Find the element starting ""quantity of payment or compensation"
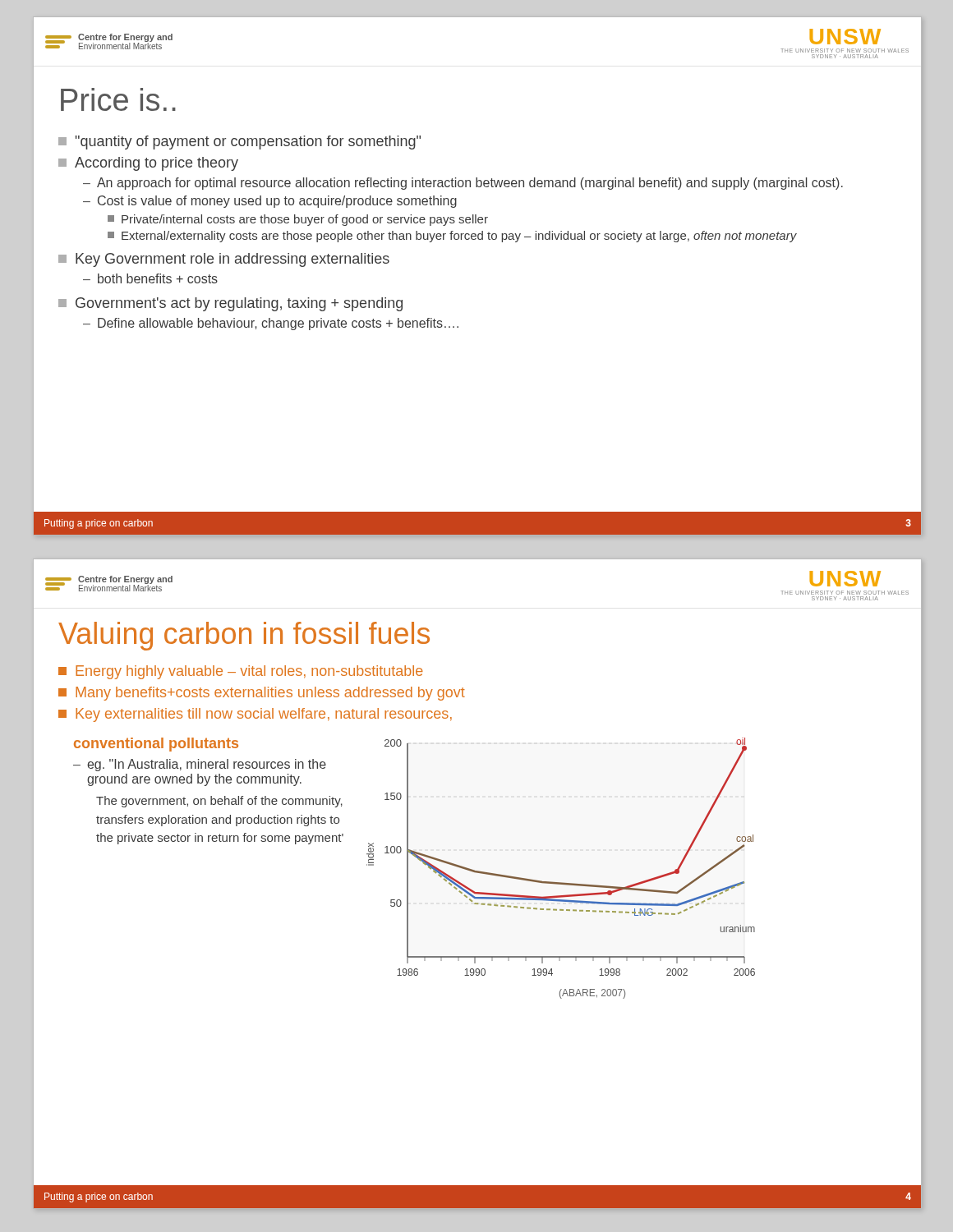This screenshot has width=953, height=1232. point(240,142)
